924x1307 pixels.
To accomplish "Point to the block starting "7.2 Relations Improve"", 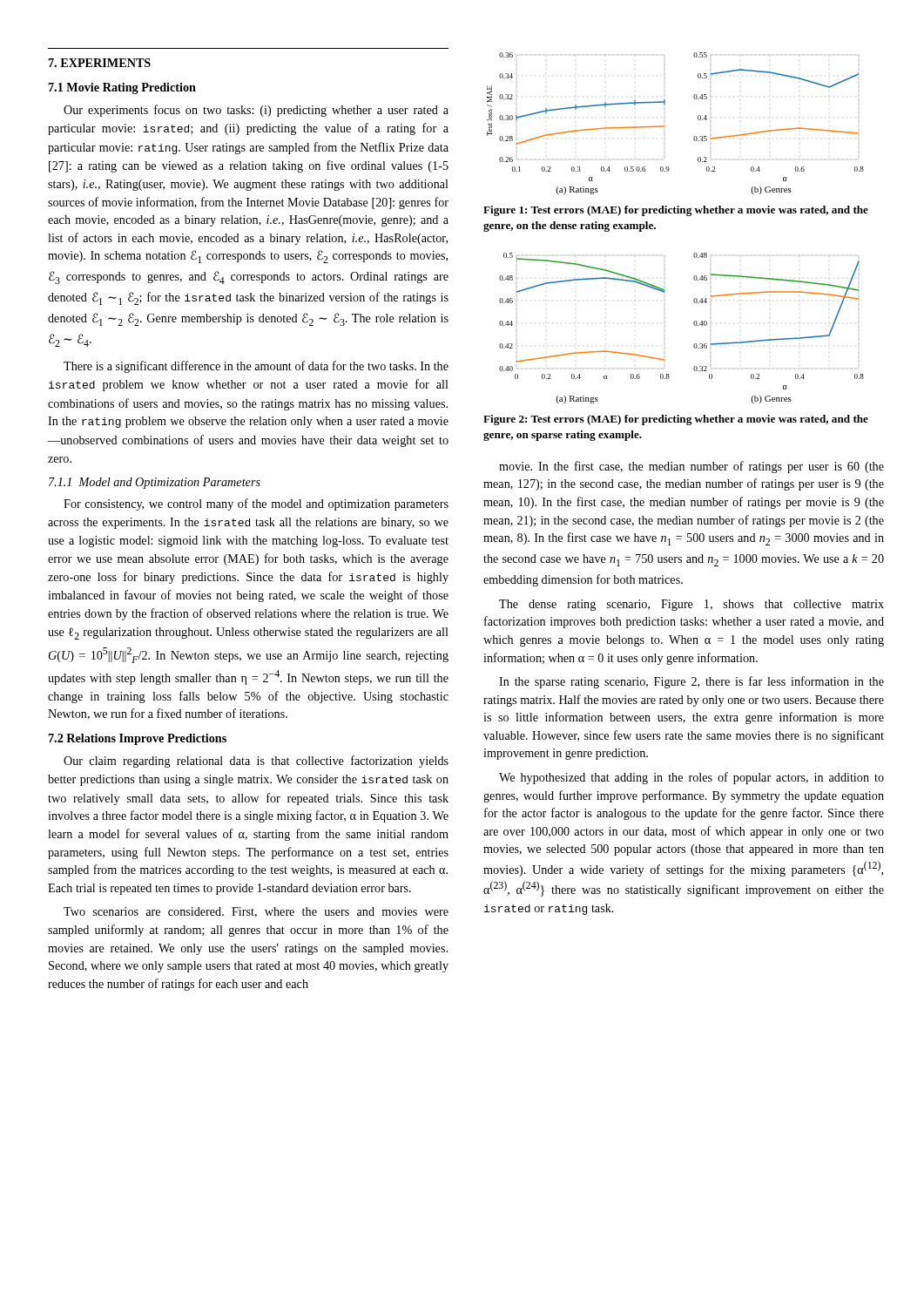I will pos(137,738).
